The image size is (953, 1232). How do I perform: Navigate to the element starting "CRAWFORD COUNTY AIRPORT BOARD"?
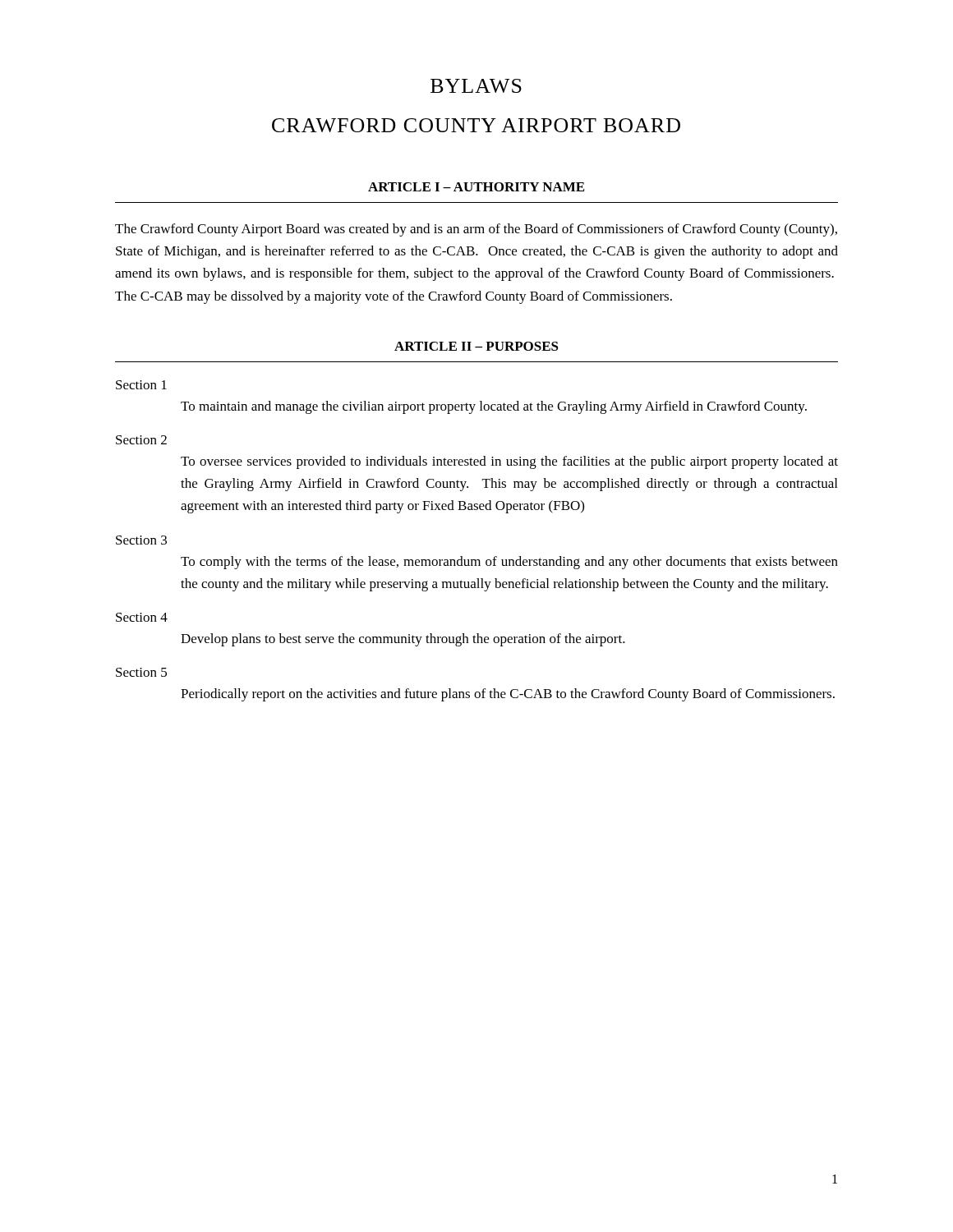click(x=476, y=126)
